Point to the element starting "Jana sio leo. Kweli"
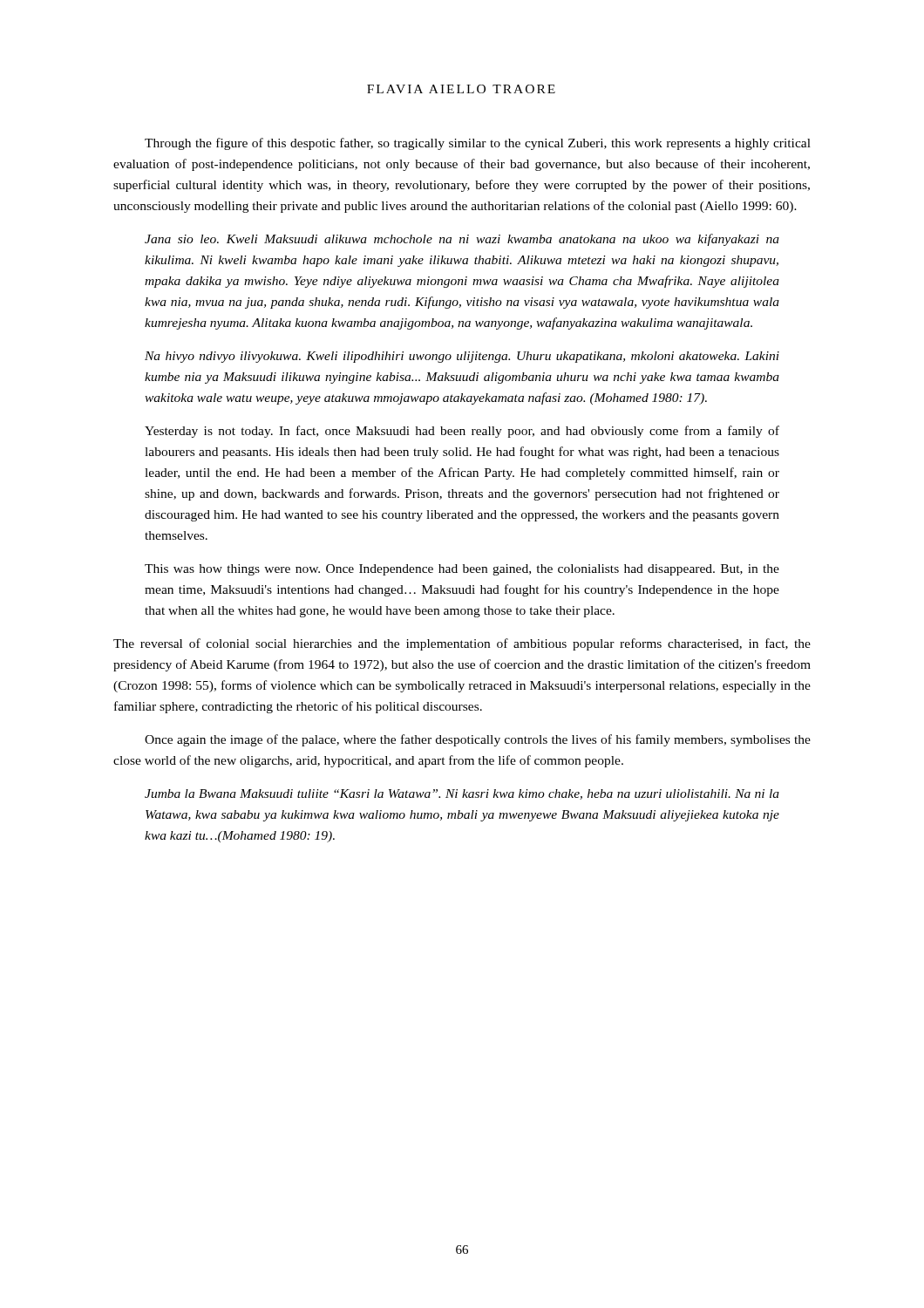Viewport: 924px width, 1308px height. click(462, 280)
